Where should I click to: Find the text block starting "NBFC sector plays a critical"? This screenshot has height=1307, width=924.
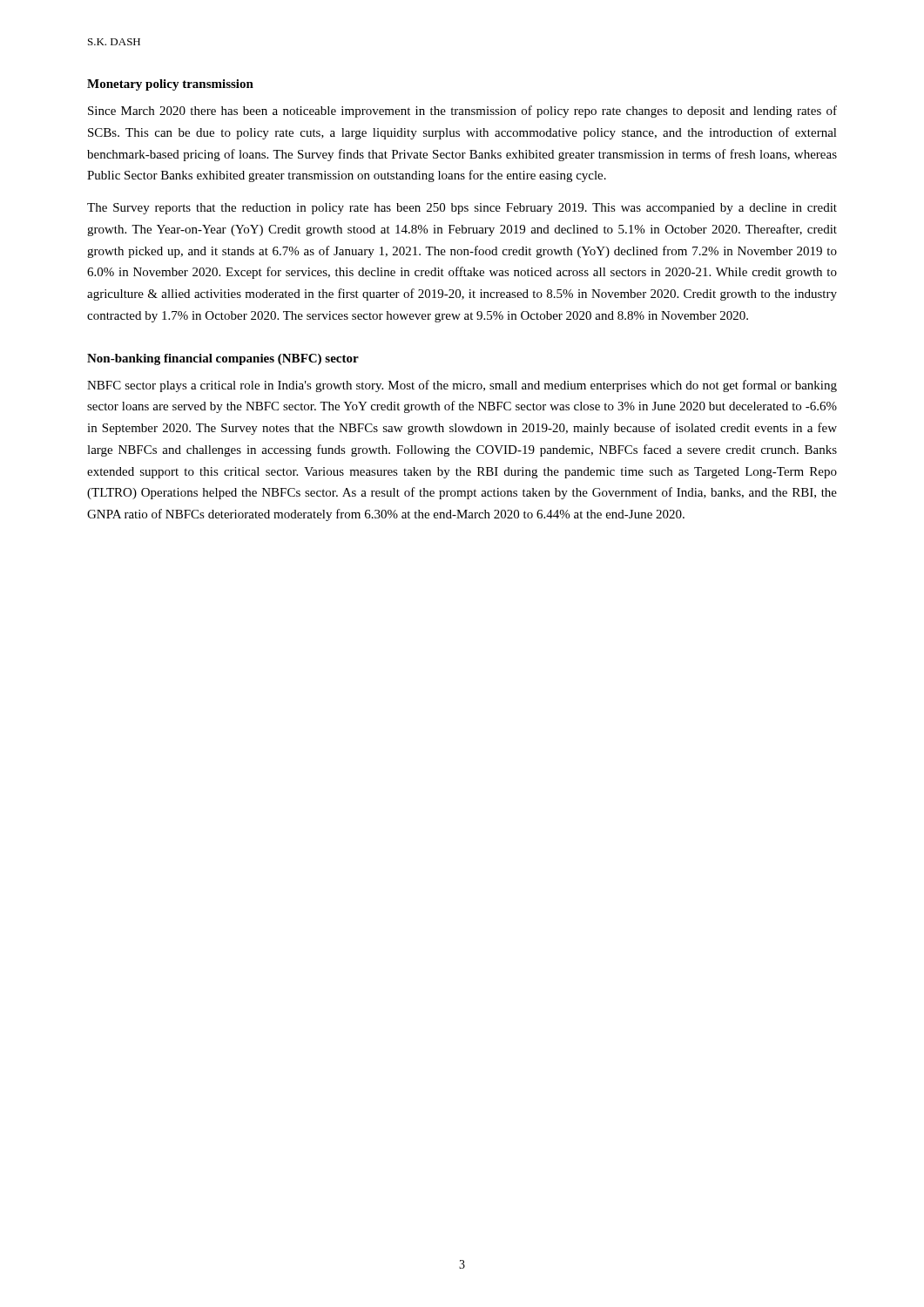462,449
